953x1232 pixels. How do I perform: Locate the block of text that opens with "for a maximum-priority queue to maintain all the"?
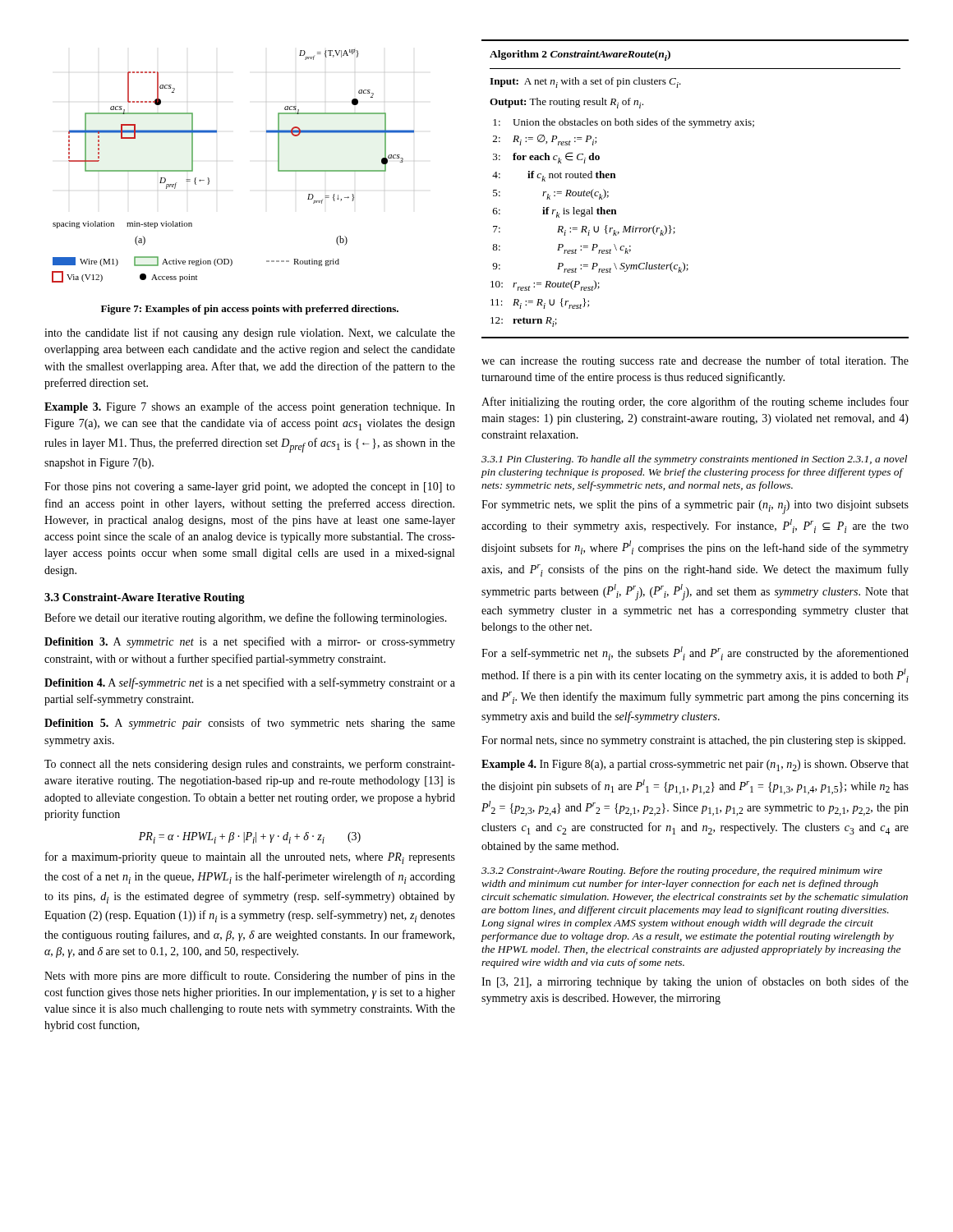(250, 905)
